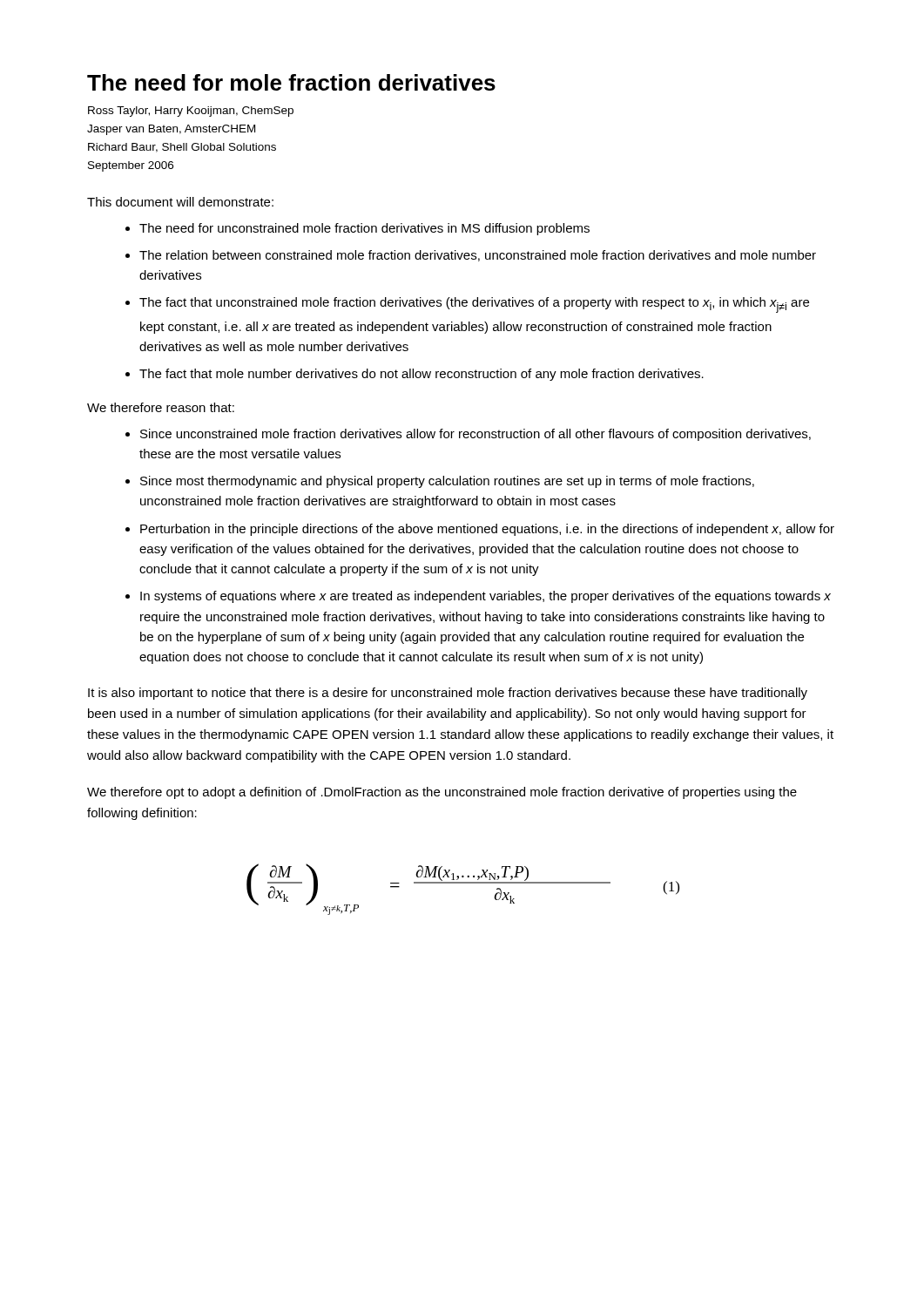This screenshot has width=924, height=1307.
Task: Click the passage that begins "The fact that mole number"
Action: coord(422,374)
